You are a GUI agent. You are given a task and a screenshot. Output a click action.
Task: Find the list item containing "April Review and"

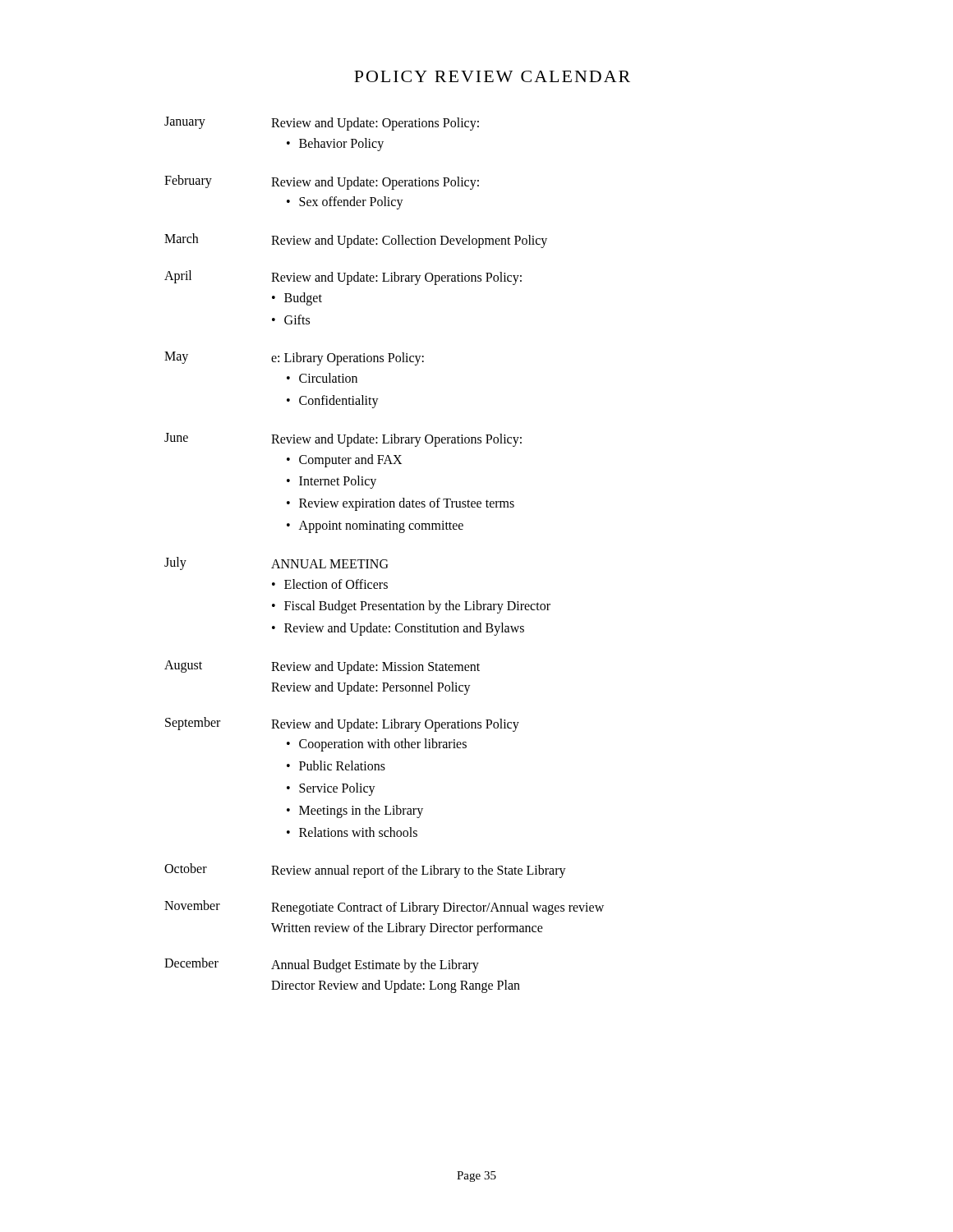point(343,278)
